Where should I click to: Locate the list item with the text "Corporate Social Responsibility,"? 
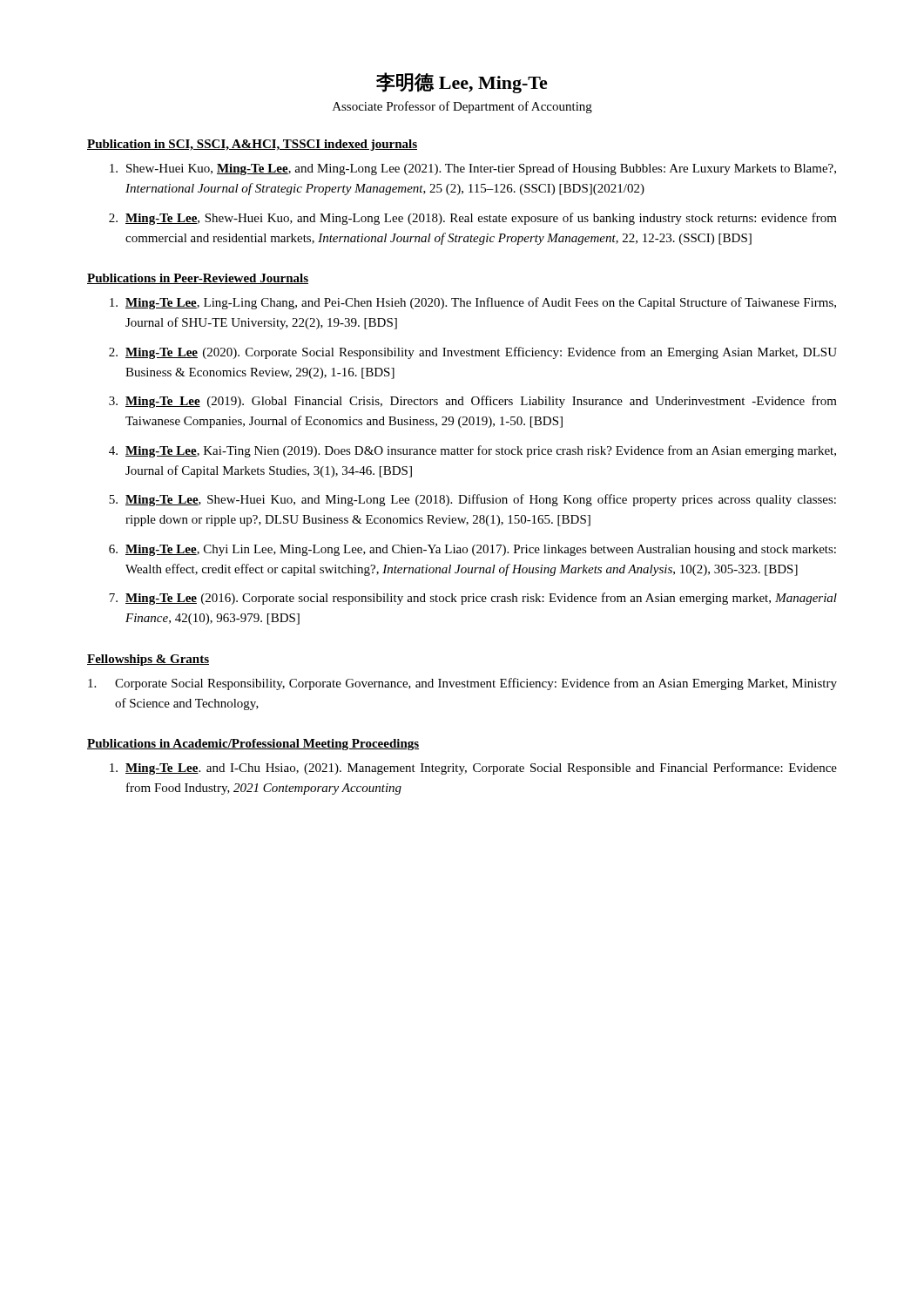click(x=462, y=693)
